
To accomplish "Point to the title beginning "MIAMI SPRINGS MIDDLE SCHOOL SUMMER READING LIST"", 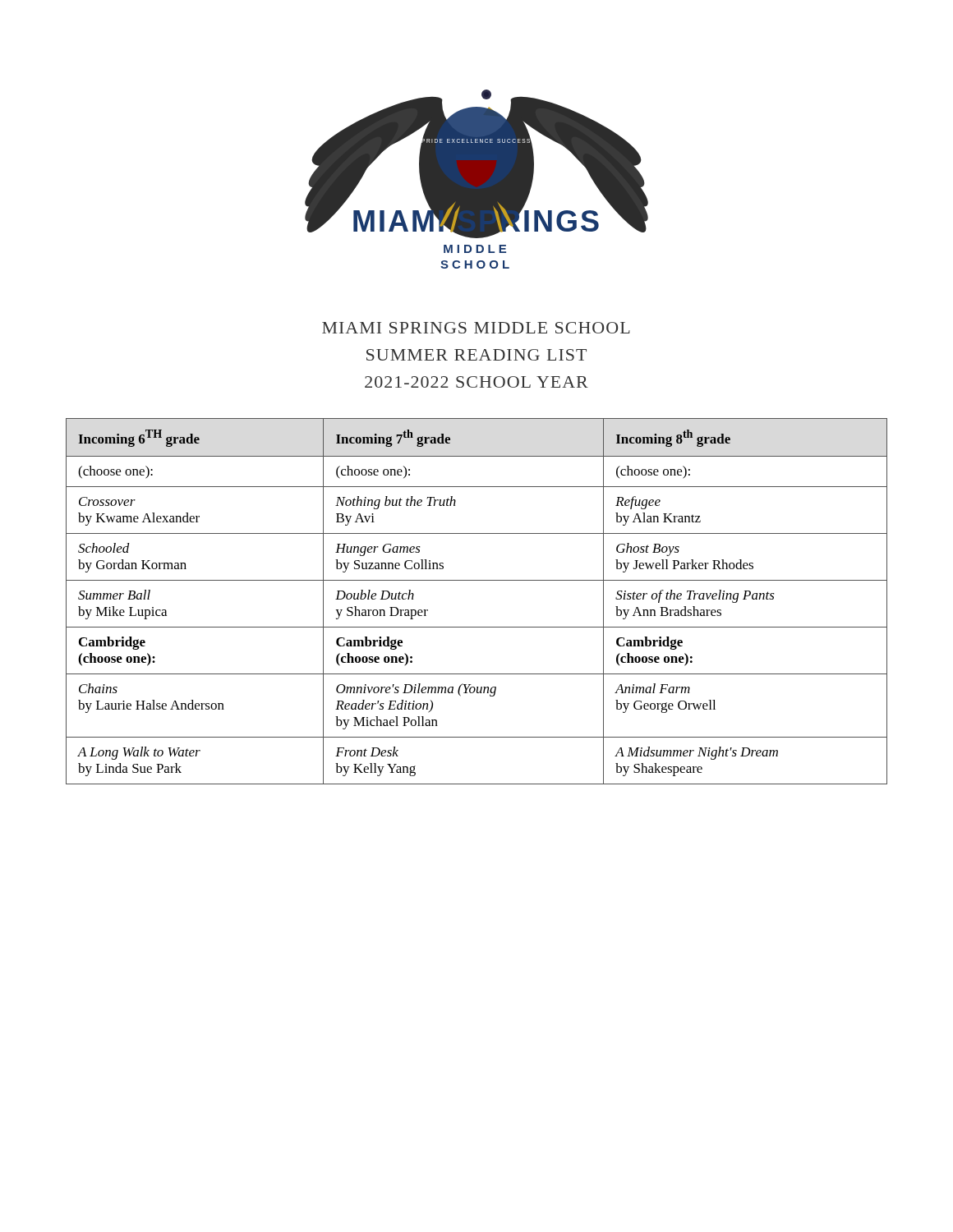I will (476, 354).
